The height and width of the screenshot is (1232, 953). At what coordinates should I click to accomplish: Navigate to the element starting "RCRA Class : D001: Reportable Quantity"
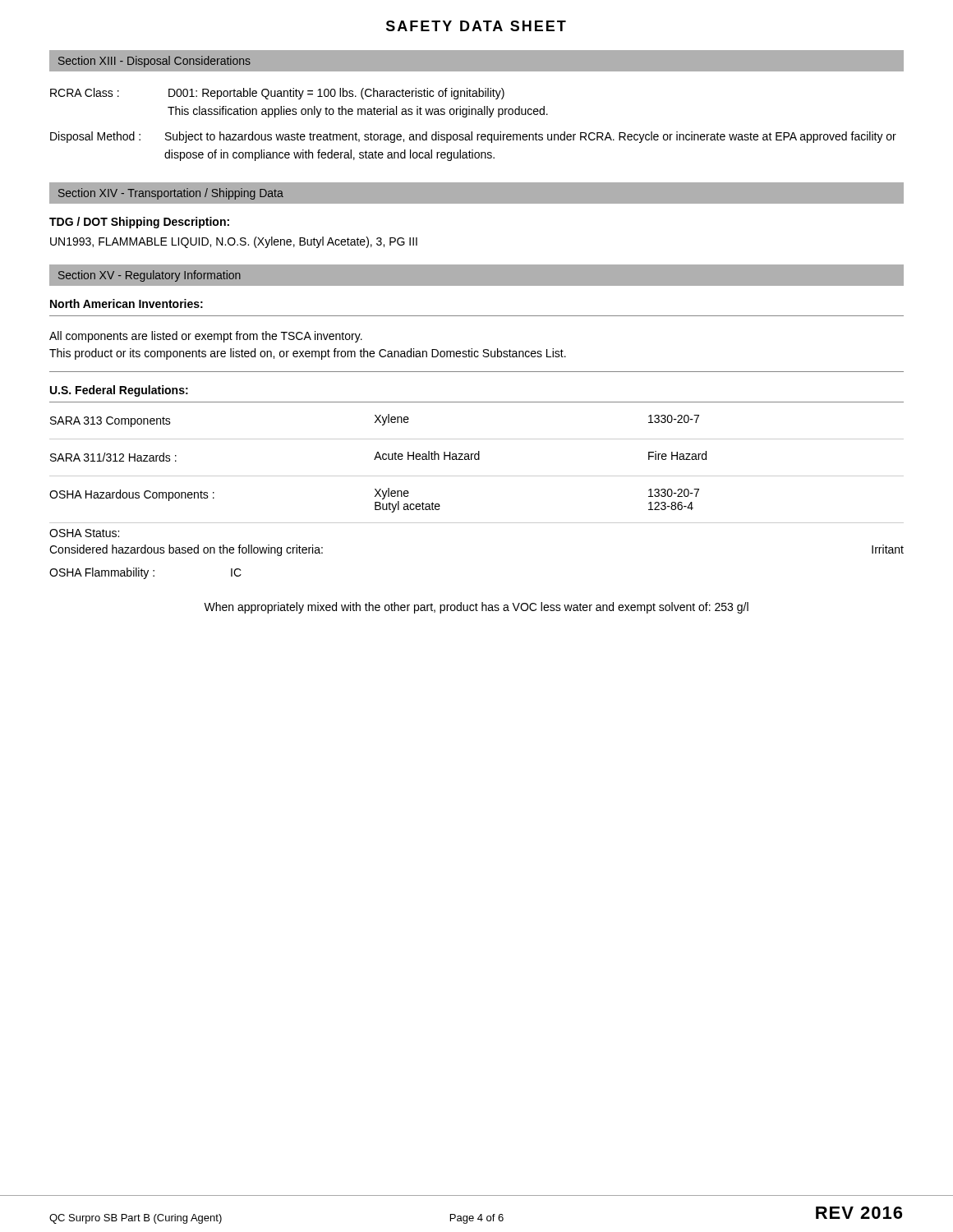click(299, 102)
